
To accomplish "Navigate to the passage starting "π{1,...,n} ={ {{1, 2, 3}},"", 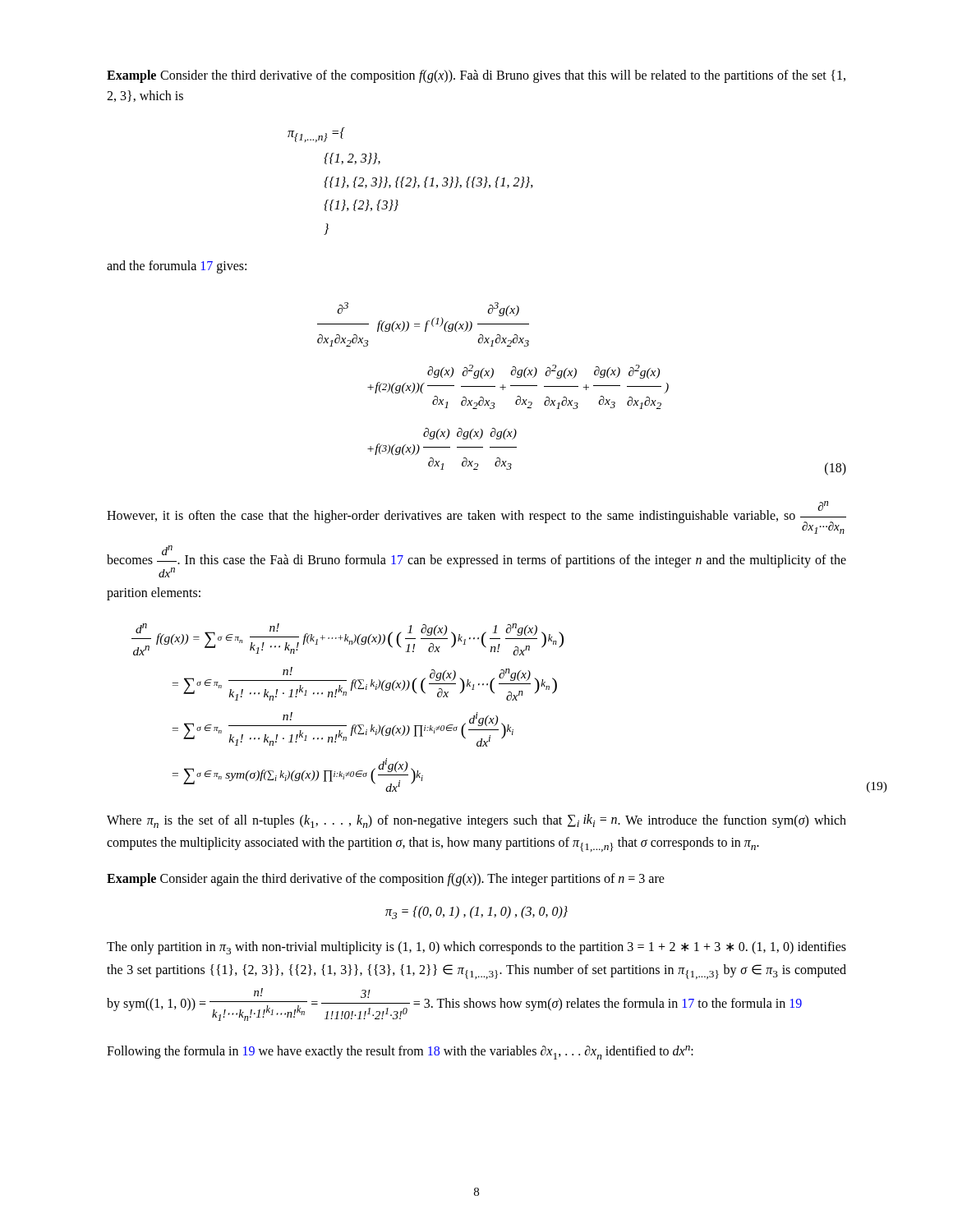I will 316,135.
